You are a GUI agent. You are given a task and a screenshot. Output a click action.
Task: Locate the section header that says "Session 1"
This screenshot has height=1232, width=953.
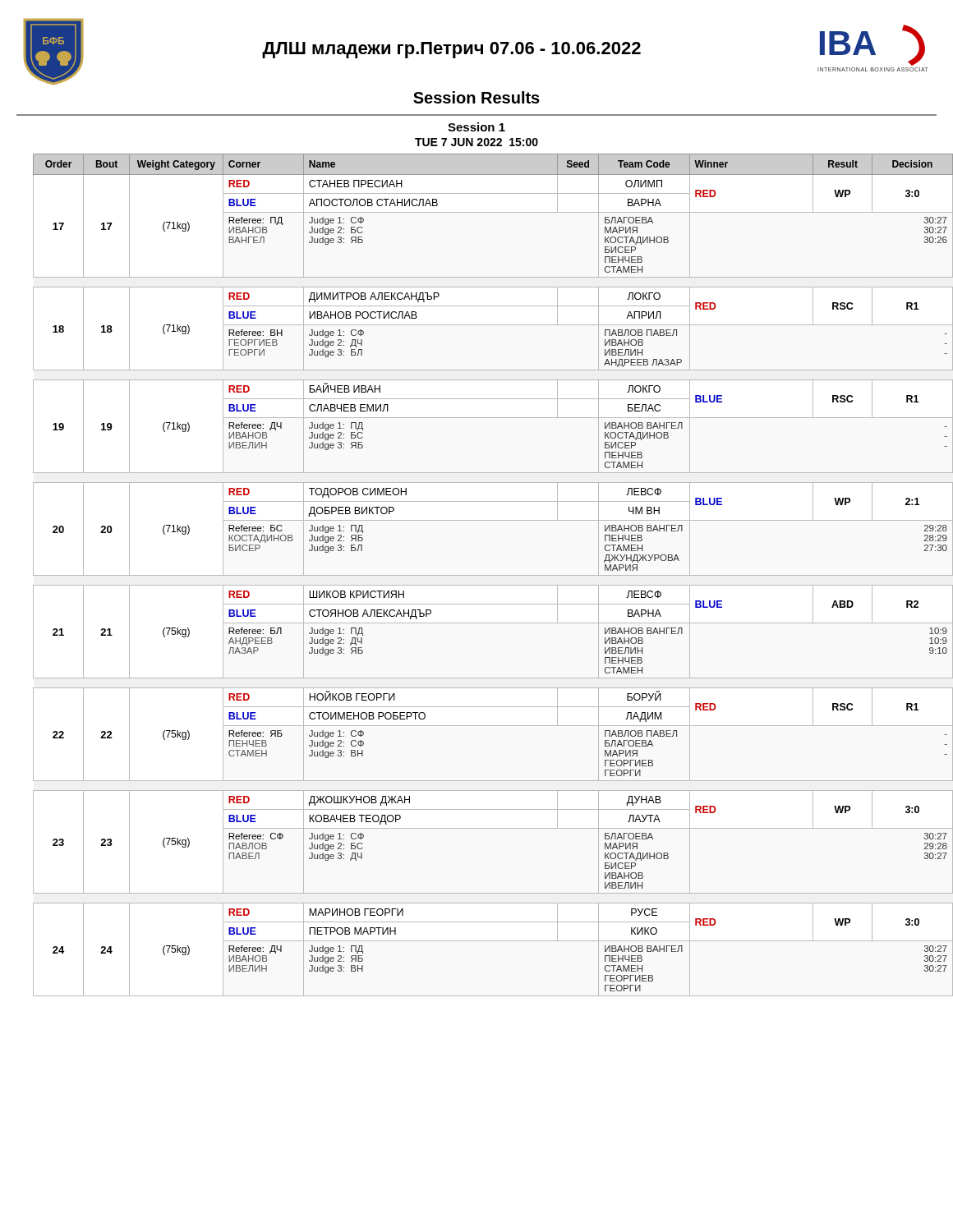[476, 127]
